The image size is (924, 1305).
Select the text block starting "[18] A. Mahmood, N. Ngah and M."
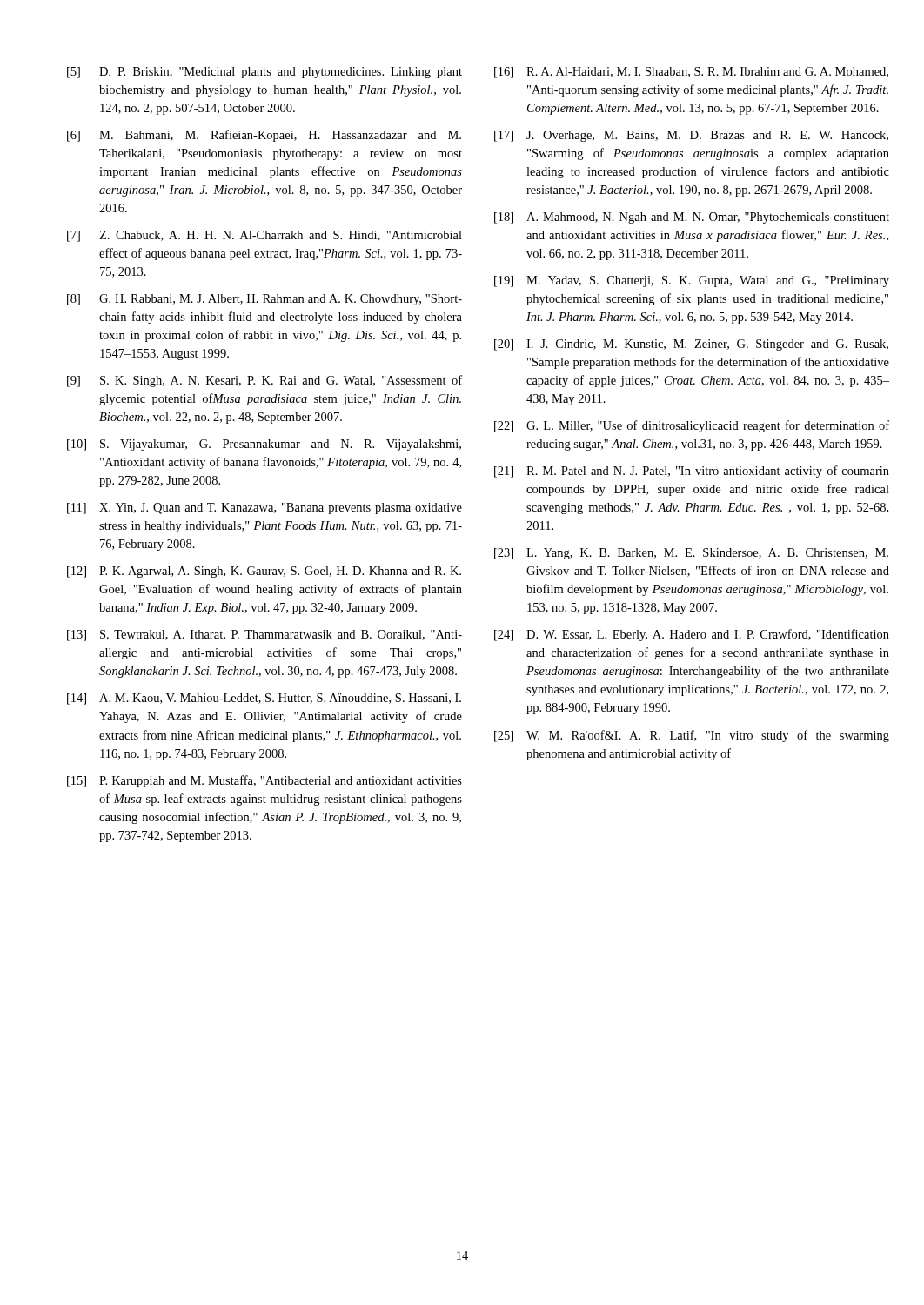coord(691,235)
